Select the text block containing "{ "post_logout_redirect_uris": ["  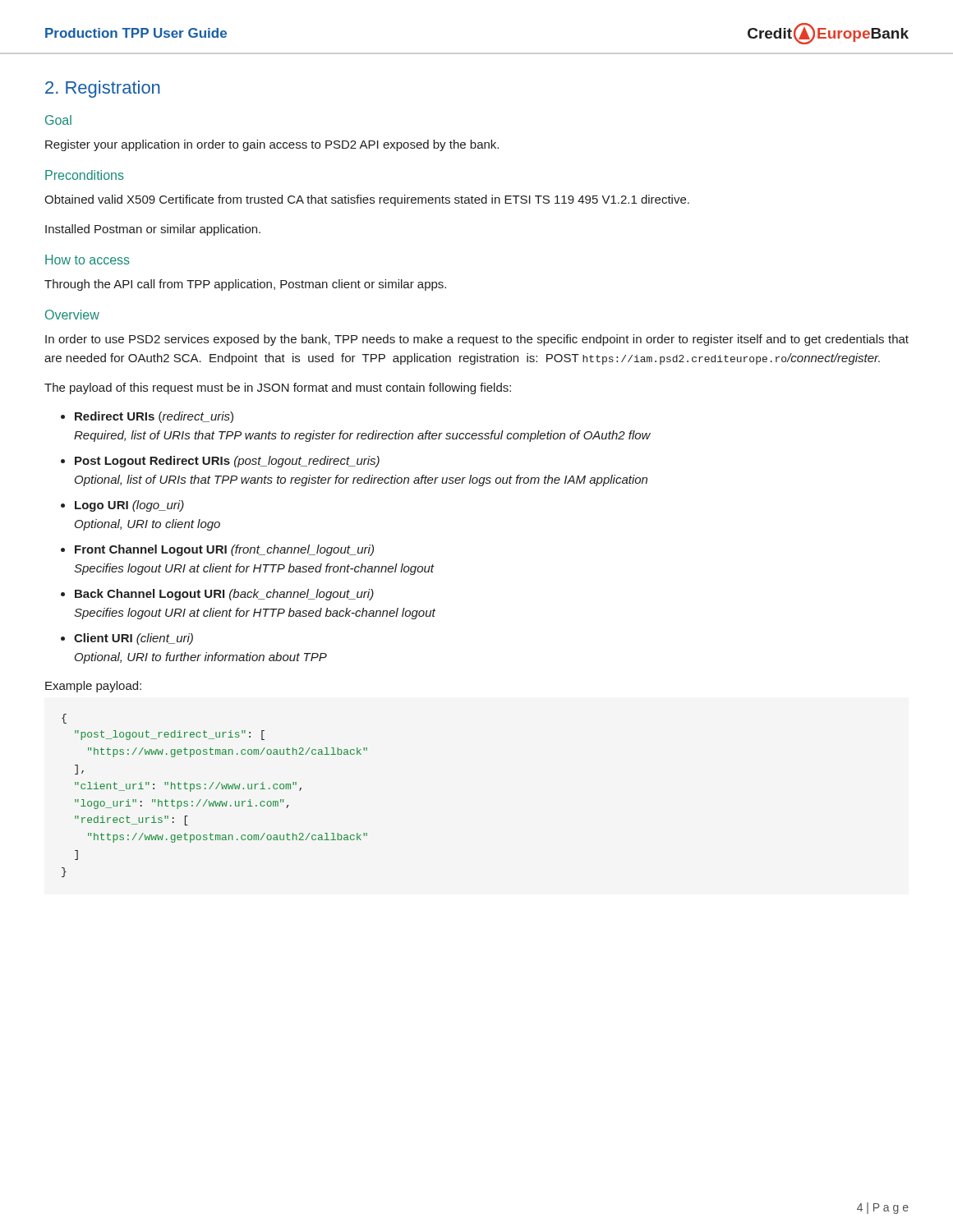coord(215,795)
